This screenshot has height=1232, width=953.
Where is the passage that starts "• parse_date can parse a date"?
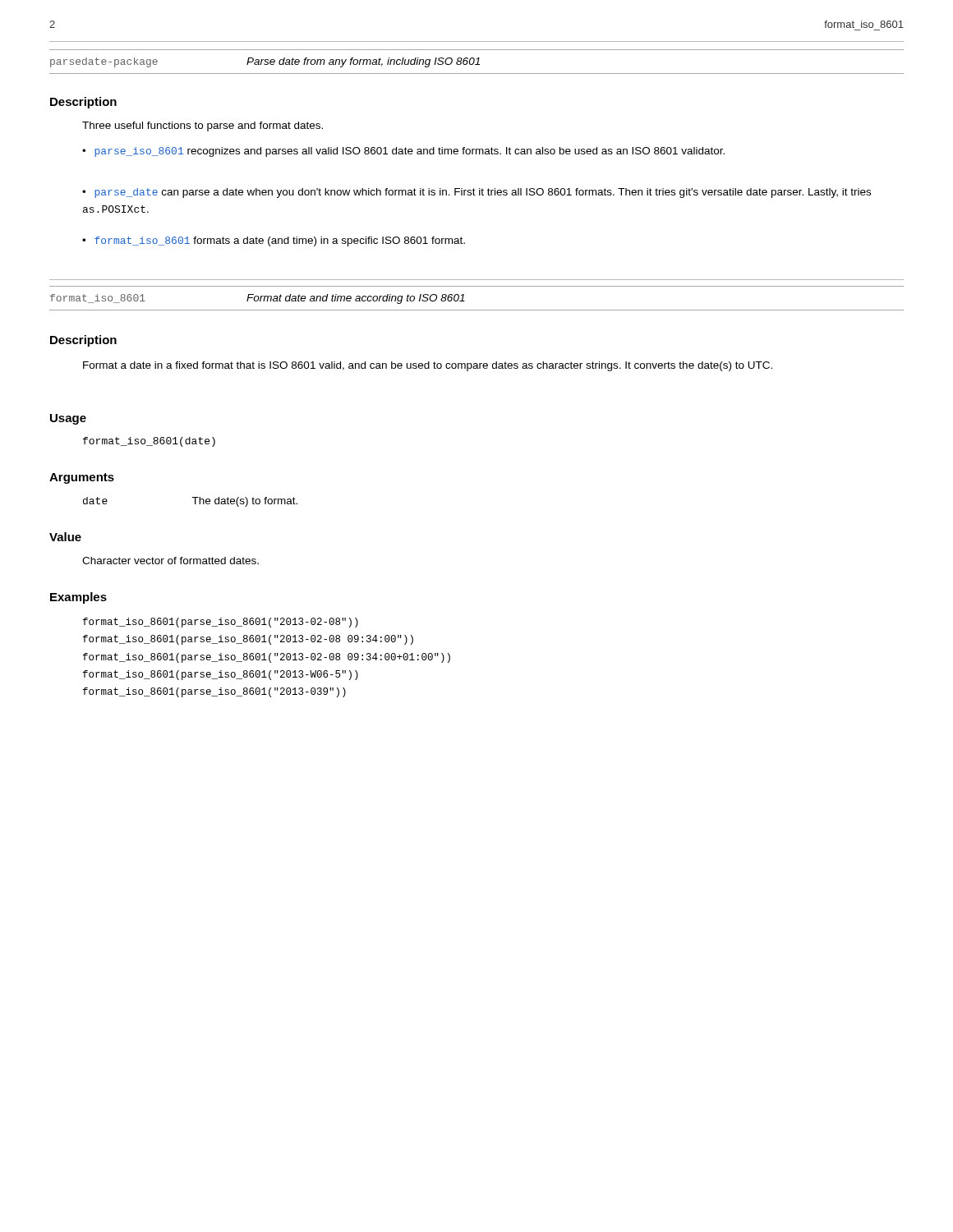click(477, 201)
